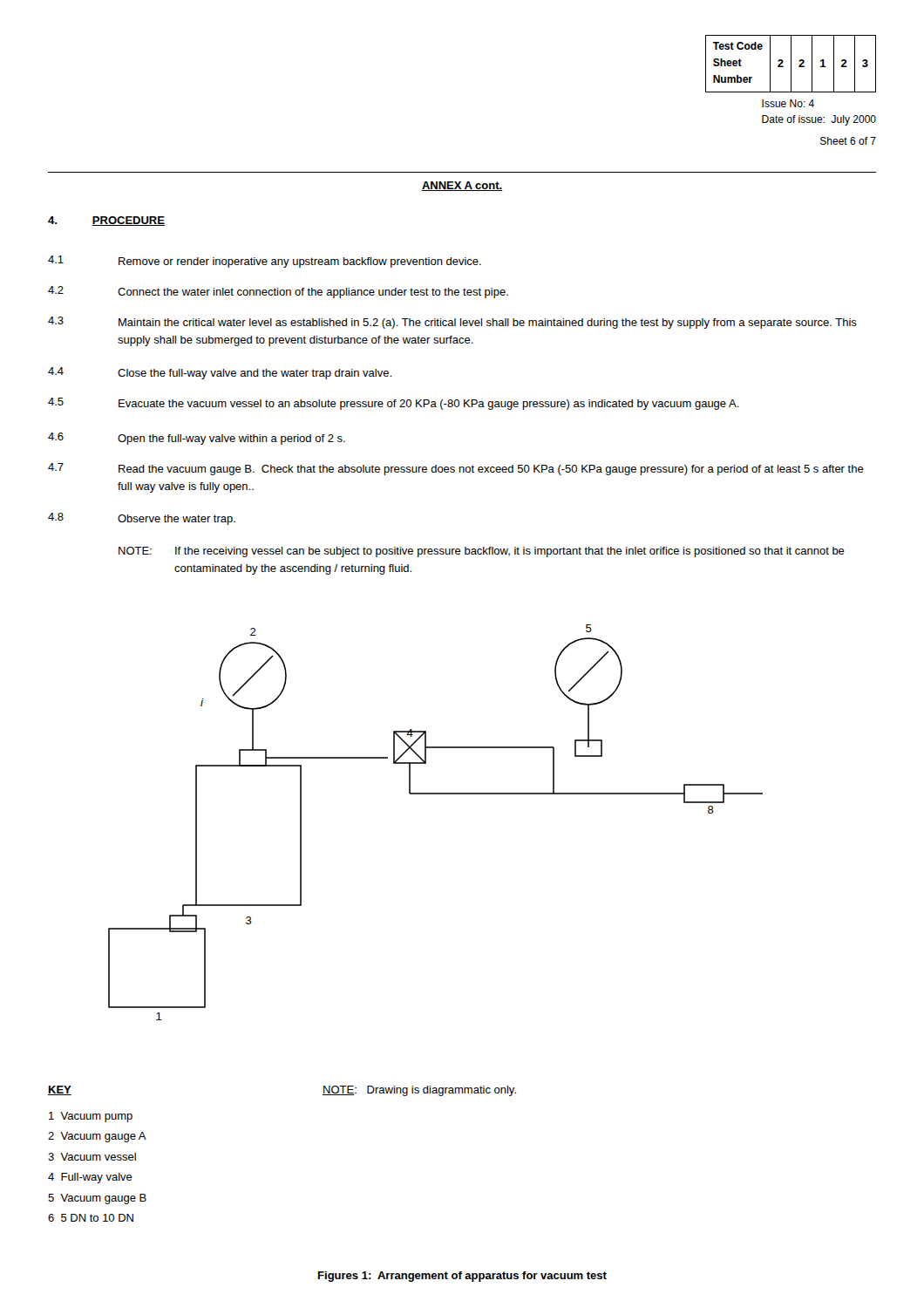Find "Sheet 6 of 7" on this page
Screen dimensions: 1308x924
click(848, 141)
